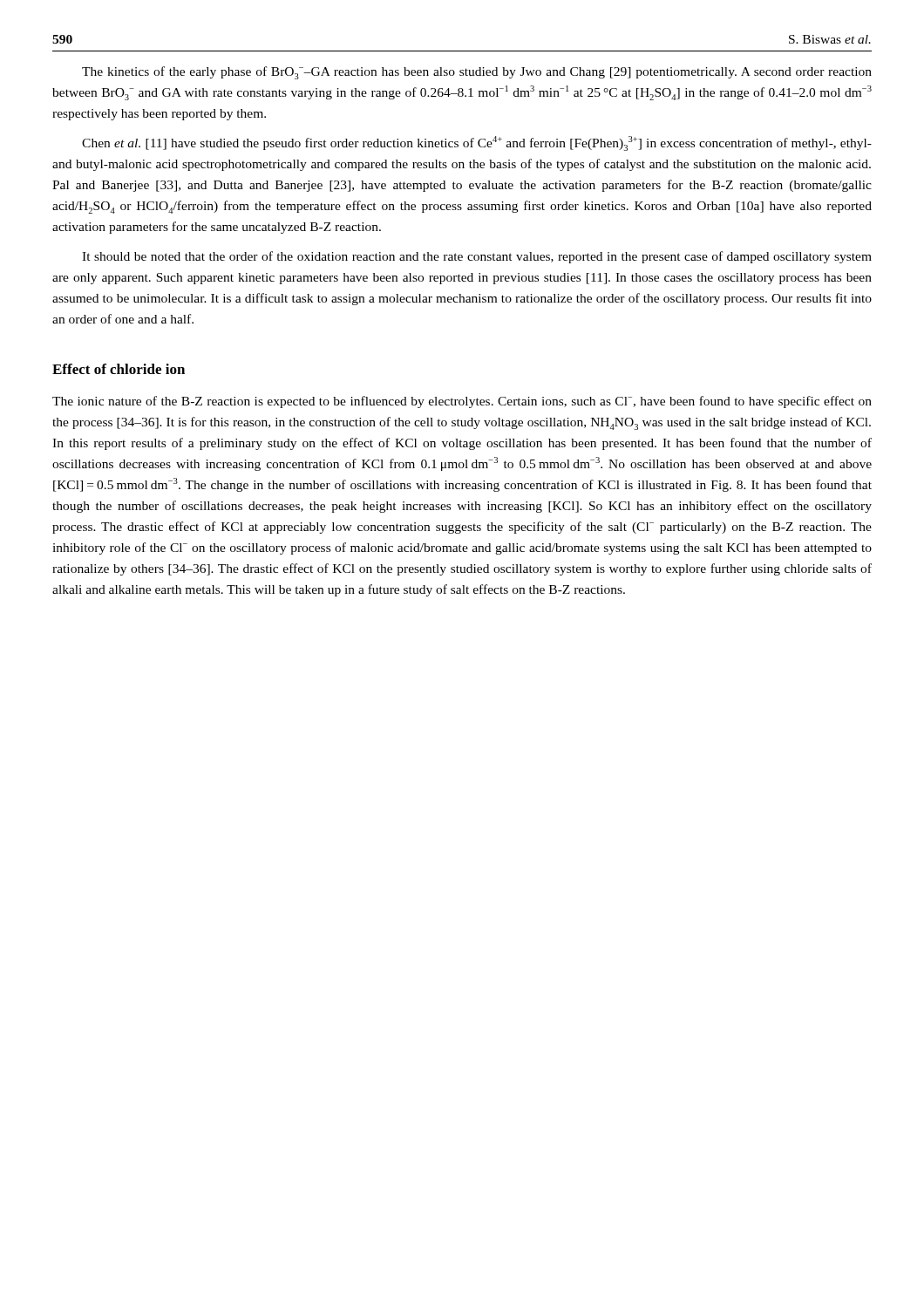Select the text block that says "The ionic nature of the B-Z reaction"

click(x=462, y=496)
